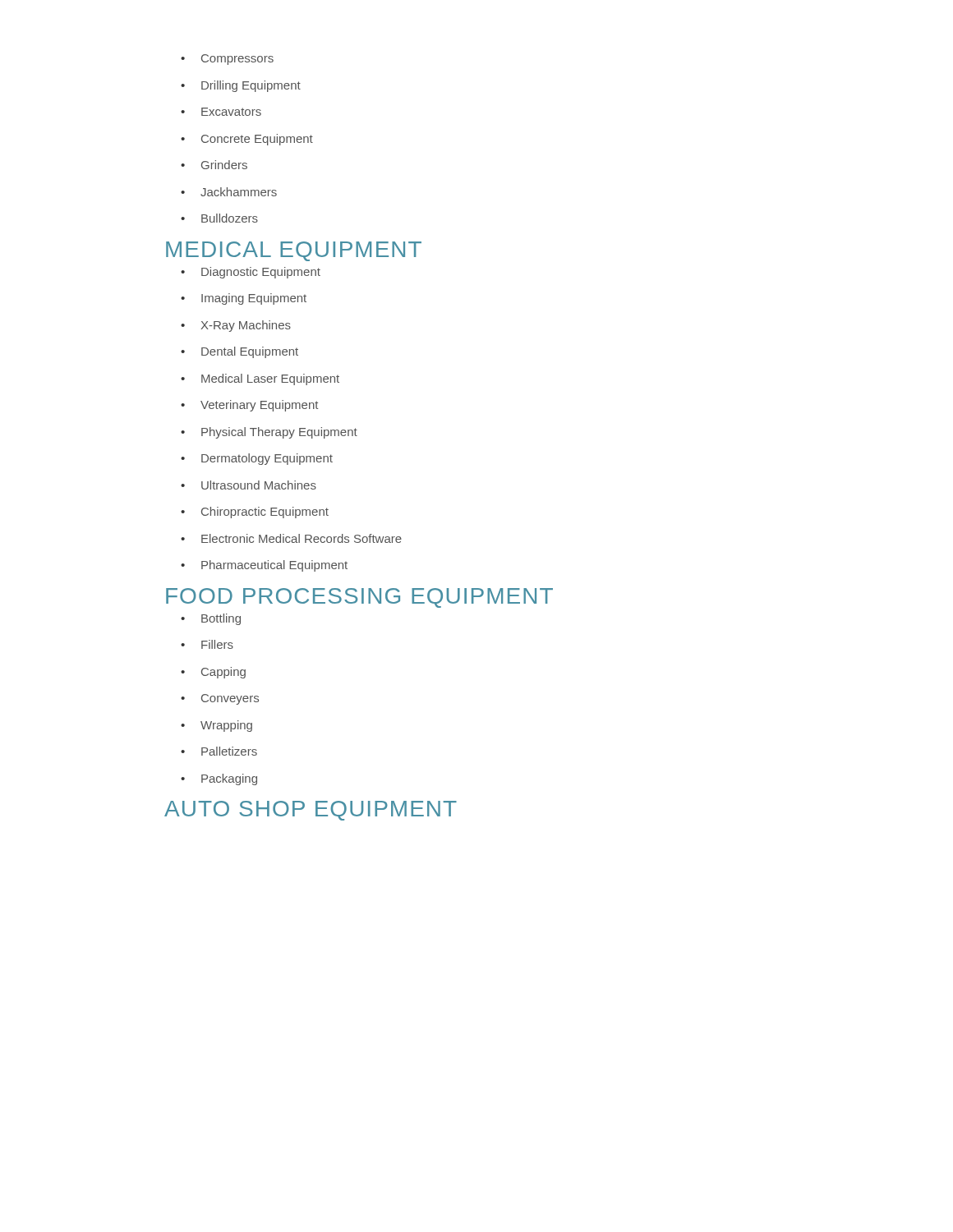Image resolution: width=953 pixels, height=1232 pixels.
Task: Click on the block starting "Ultrasound Machines"
Action: (x=258, y=485)
